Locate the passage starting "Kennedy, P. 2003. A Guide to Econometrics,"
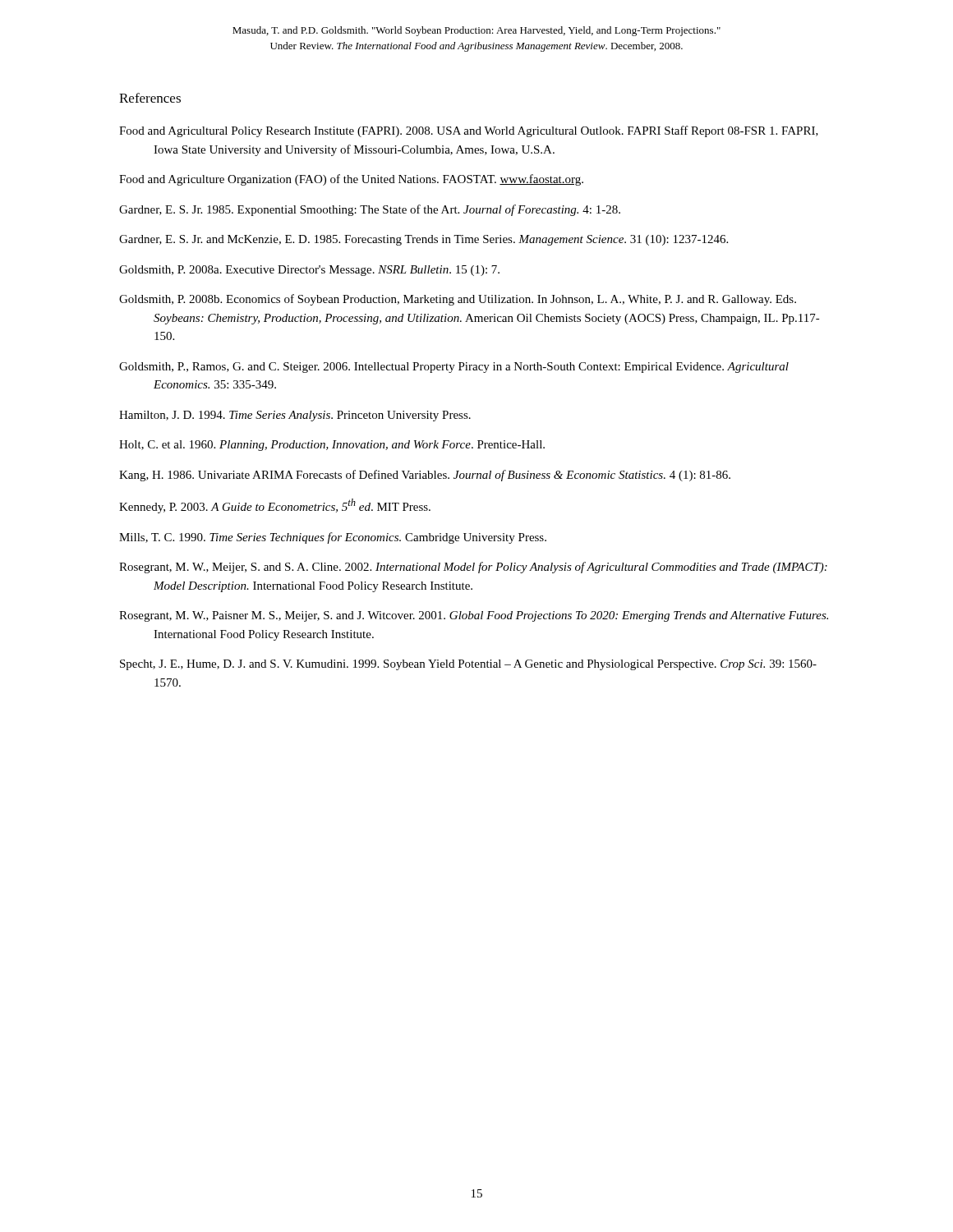 click(x=275, y=505)
